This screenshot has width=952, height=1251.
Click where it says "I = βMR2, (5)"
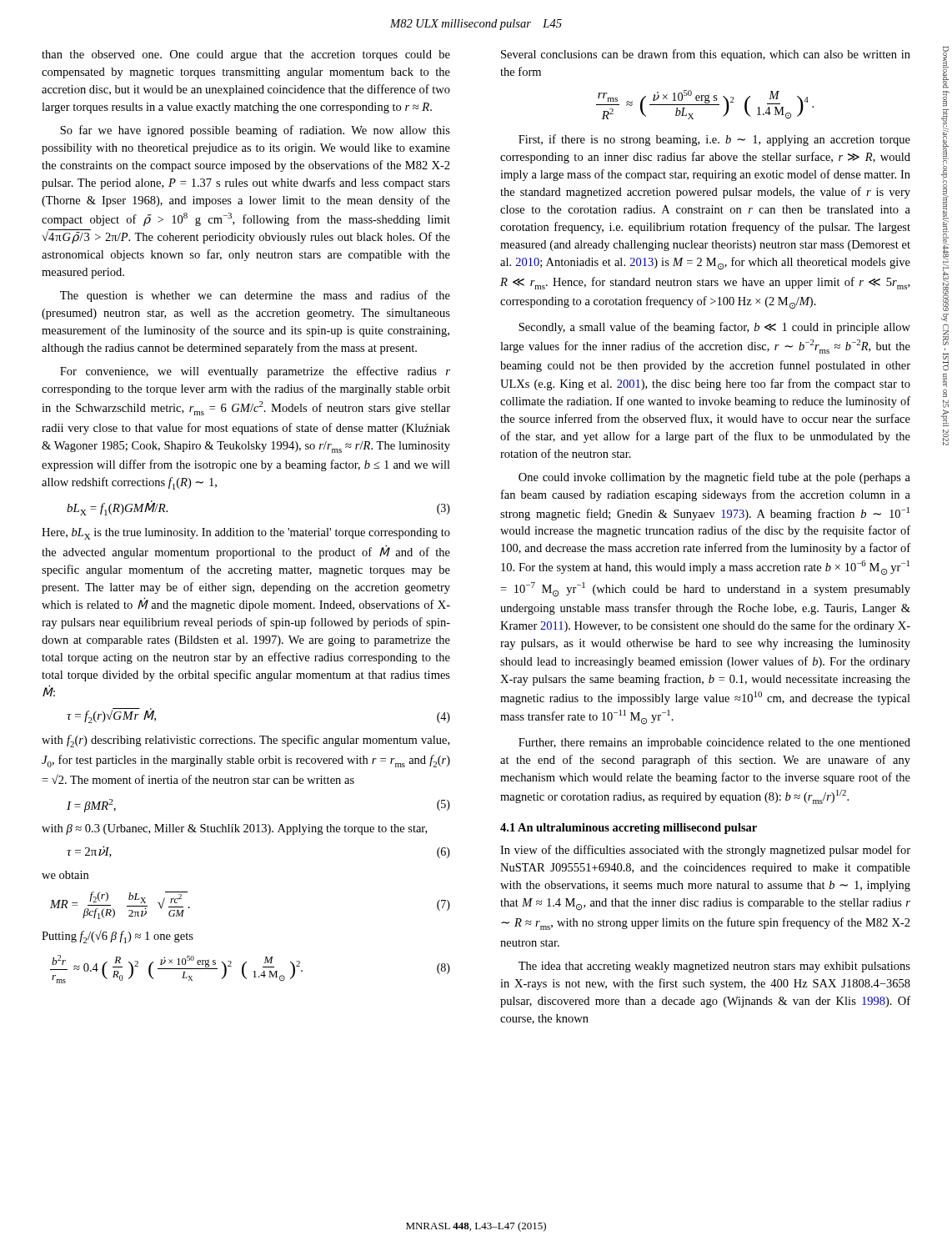click(99, 805)
